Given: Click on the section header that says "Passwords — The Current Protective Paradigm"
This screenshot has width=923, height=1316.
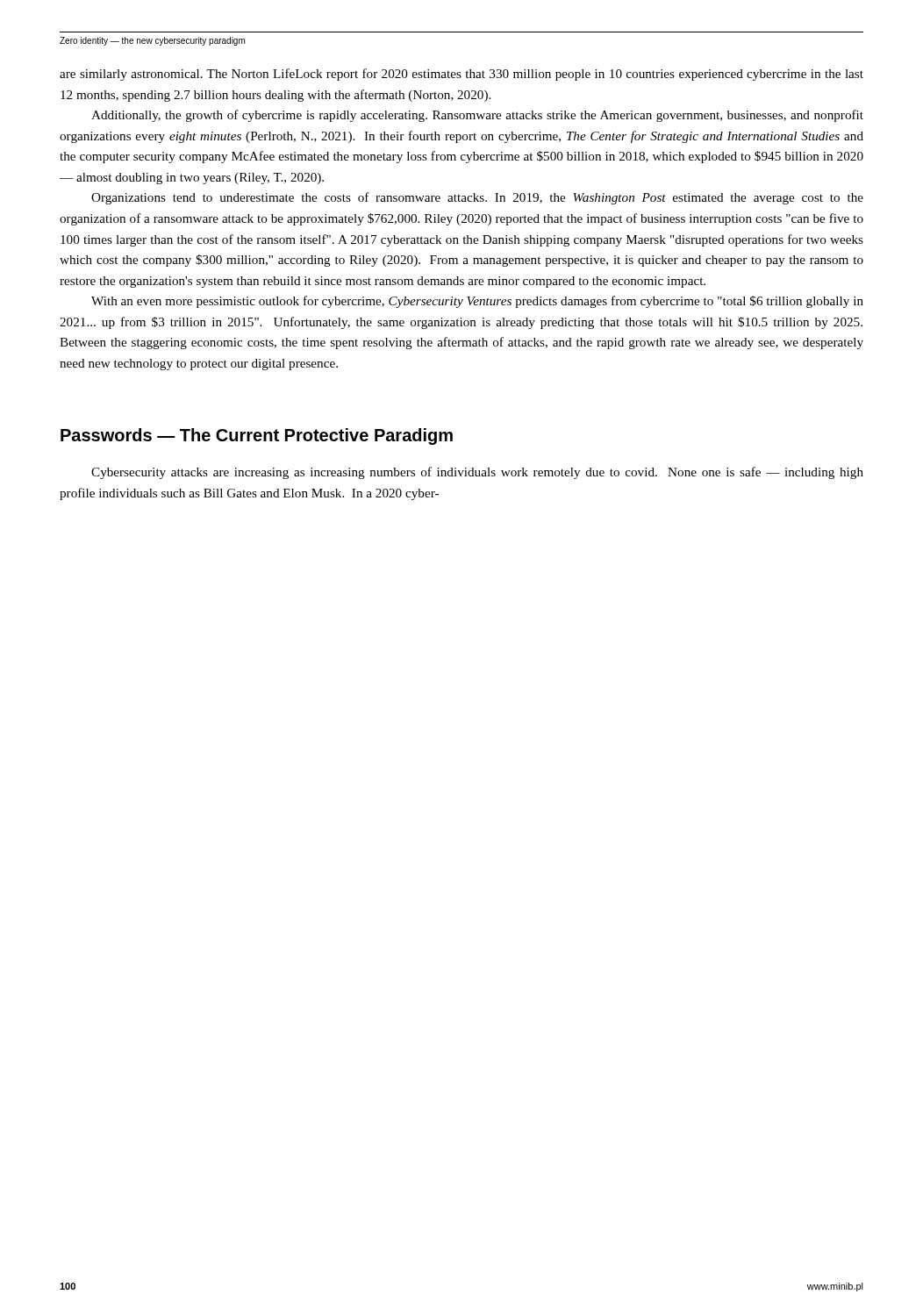Looking at the screenshot, I should pos(257,436).
